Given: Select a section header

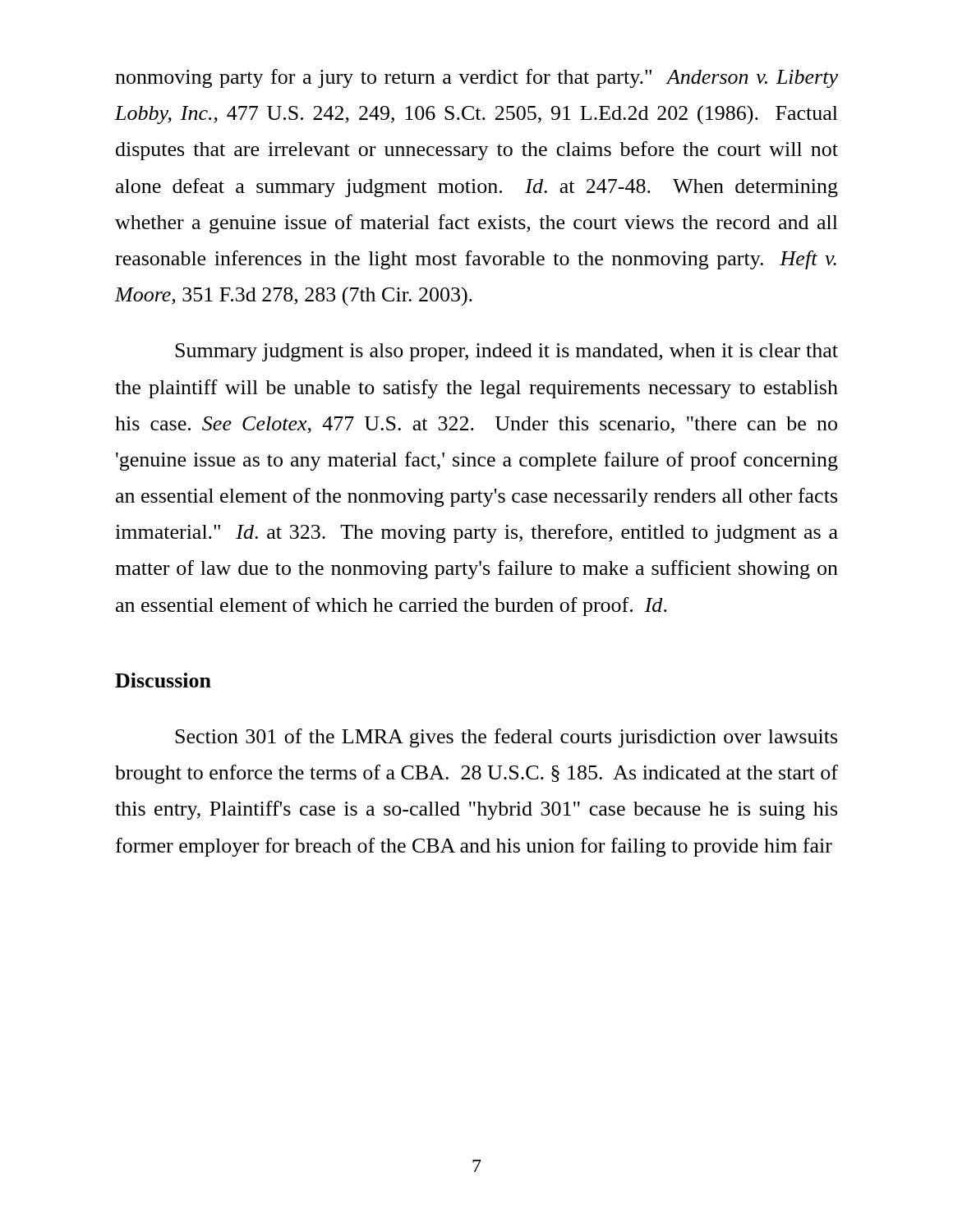Looking at the screenshot, I should coord(163,680).
